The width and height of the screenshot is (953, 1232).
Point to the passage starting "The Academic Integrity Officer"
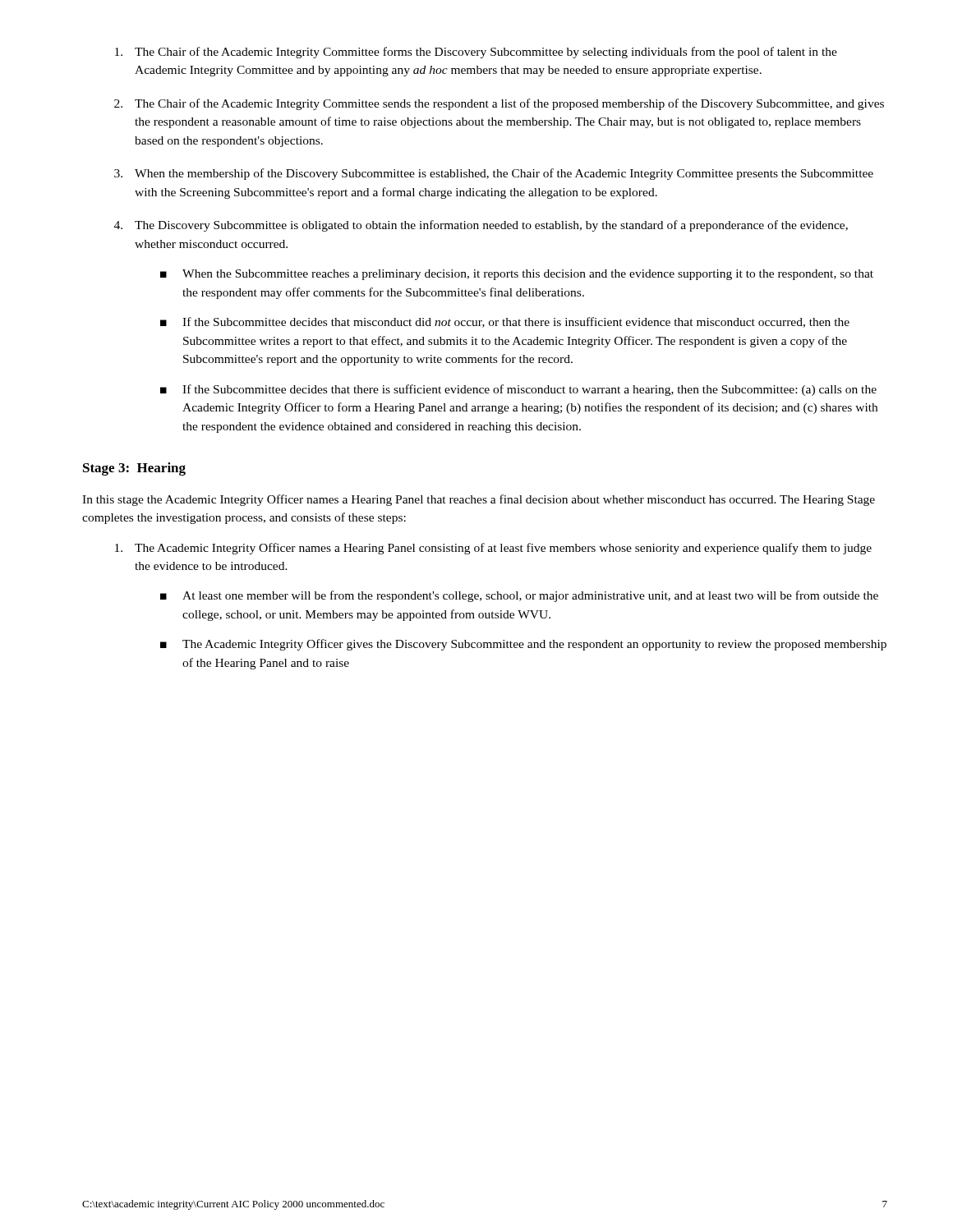(485, 605)
